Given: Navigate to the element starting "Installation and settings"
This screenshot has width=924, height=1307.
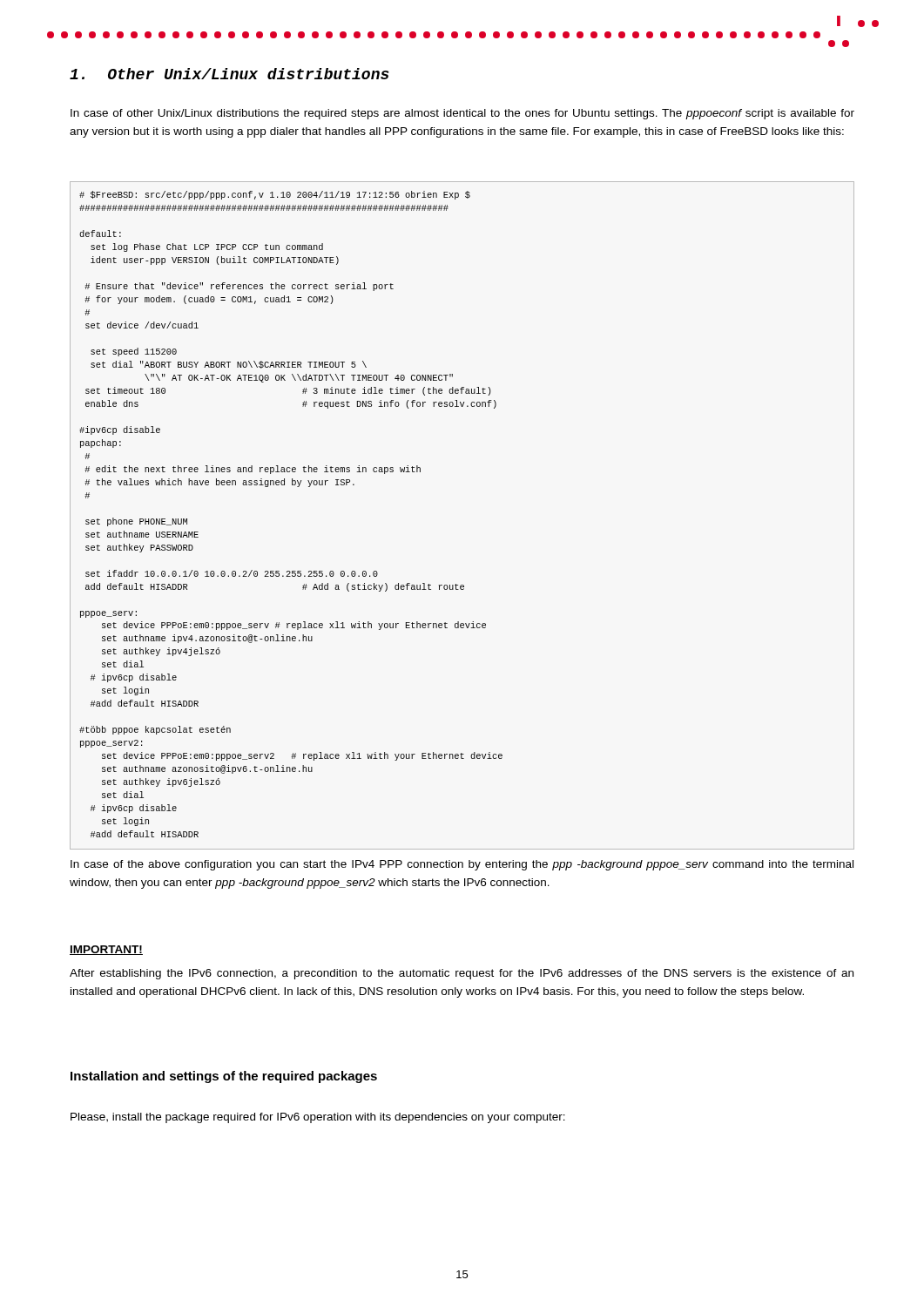Looking at the screenshot, I should [224, 1076].
